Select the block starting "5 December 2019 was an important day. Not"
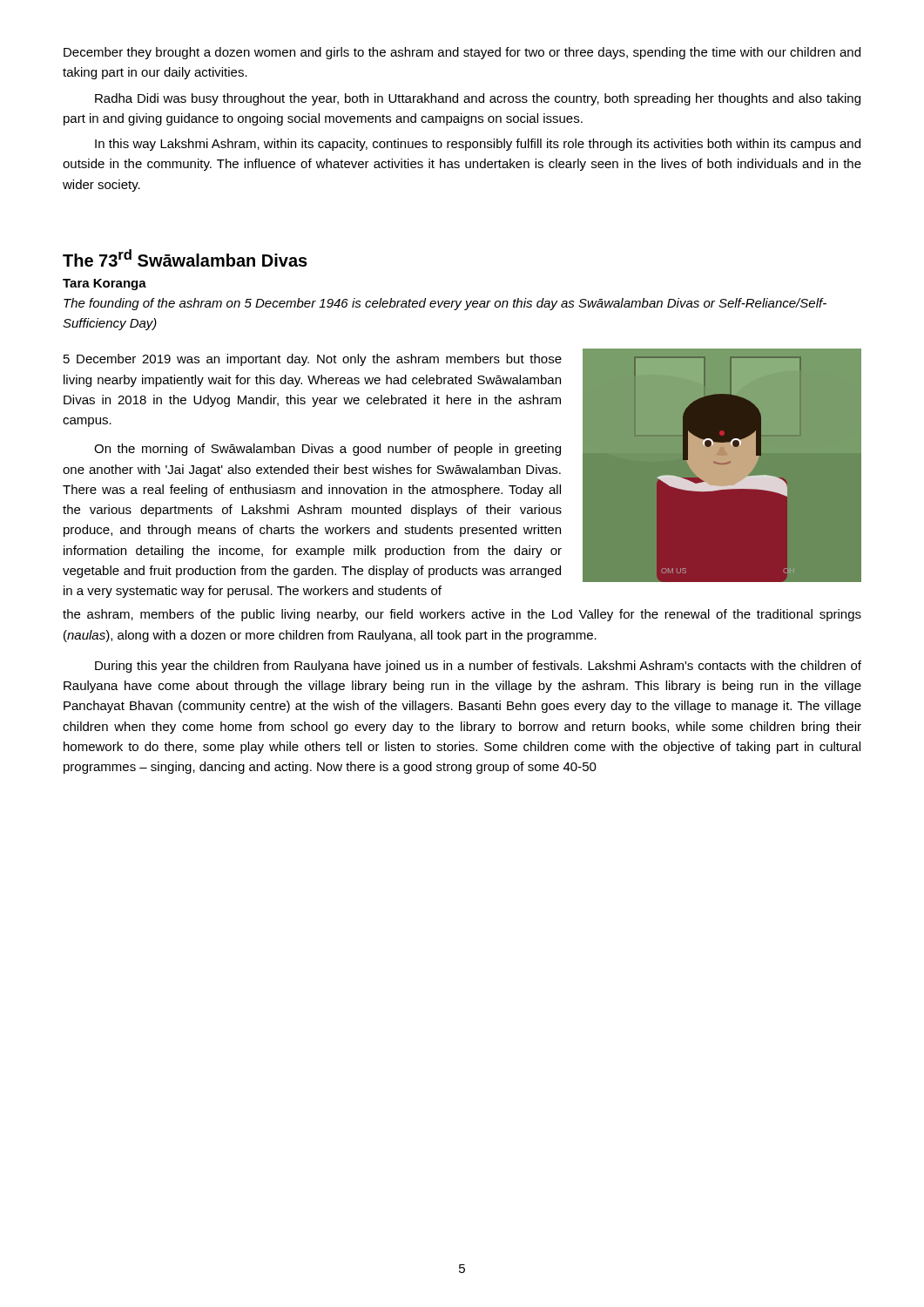Viewport: 924px width, 1307px height. tap(312, 389)
